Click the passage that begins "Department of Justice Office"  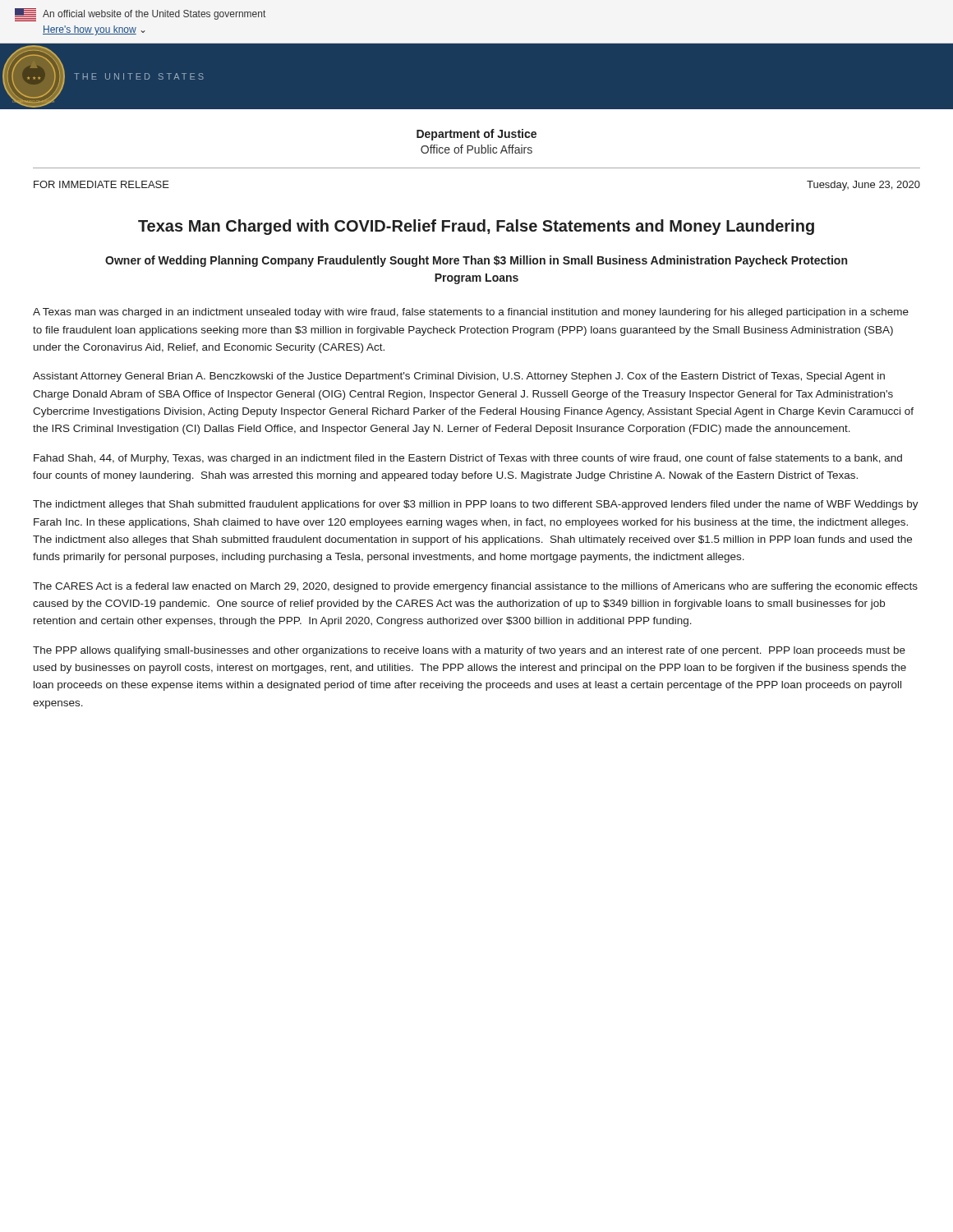click(x=476, y=142)
